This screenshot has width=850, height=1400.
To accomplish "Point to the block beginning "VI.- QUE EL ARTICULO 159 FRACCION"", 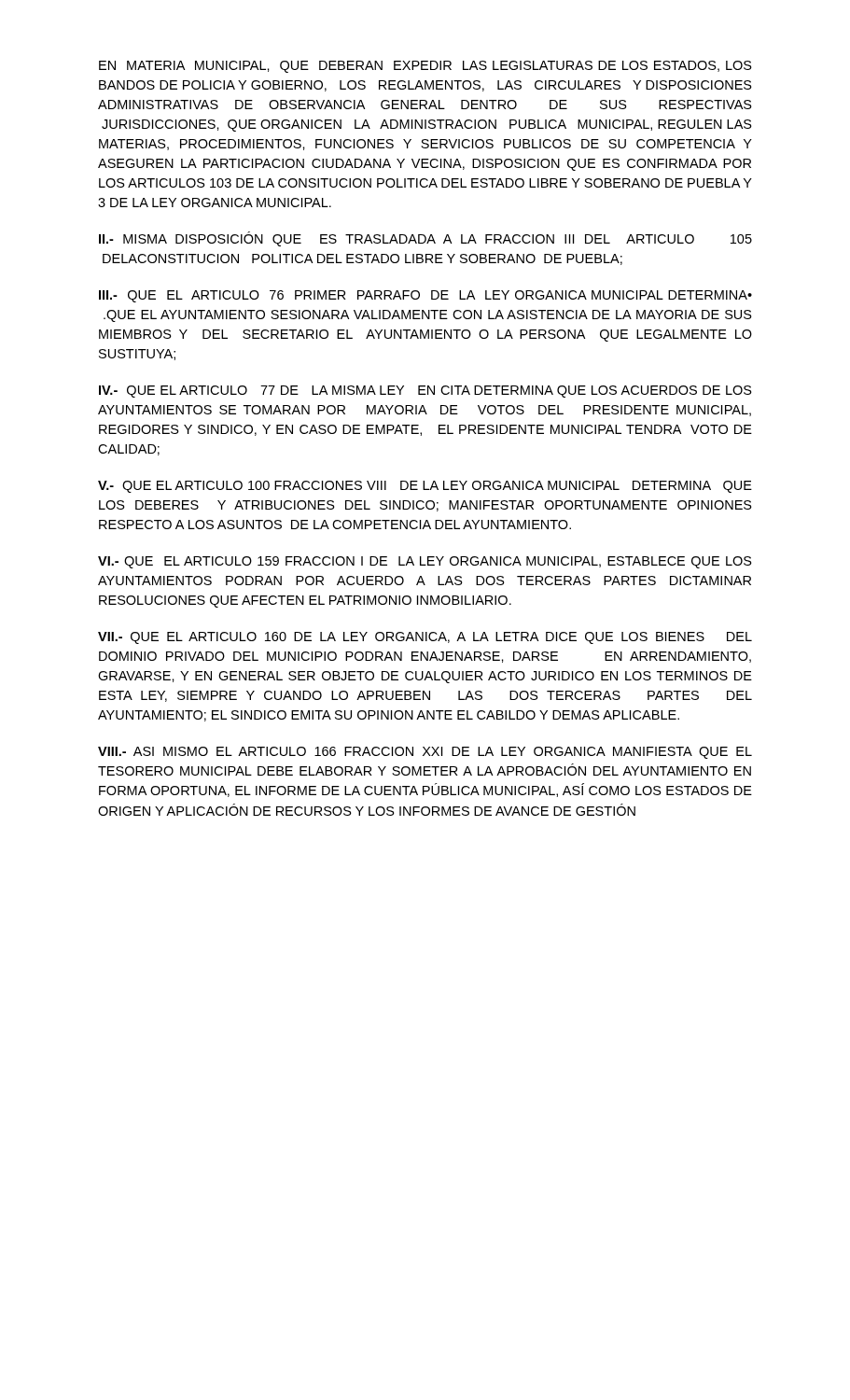I will [x=425, y=581].
